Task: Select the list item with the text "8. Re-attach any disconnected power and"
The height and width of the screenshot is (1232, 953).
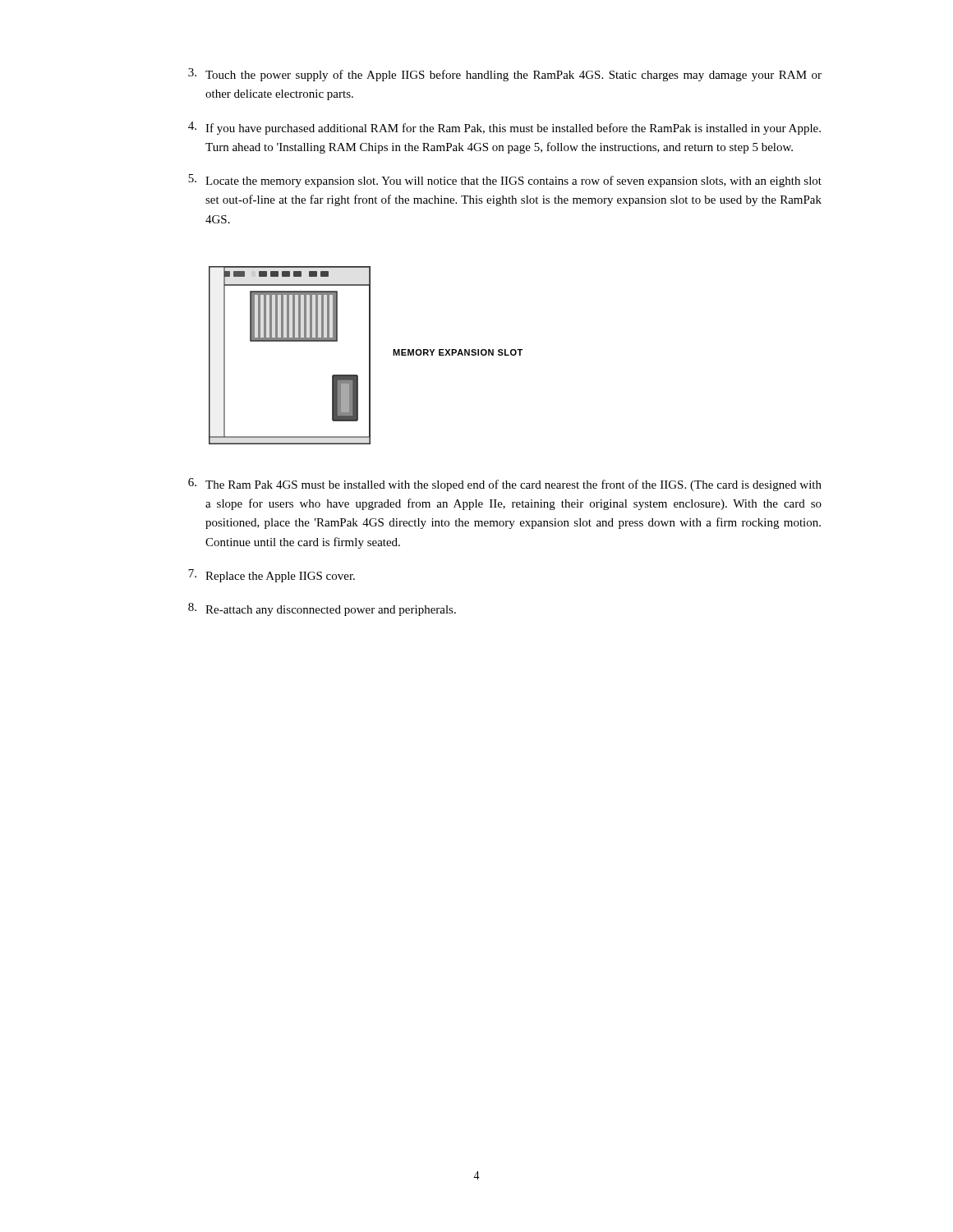Action: 322,609
